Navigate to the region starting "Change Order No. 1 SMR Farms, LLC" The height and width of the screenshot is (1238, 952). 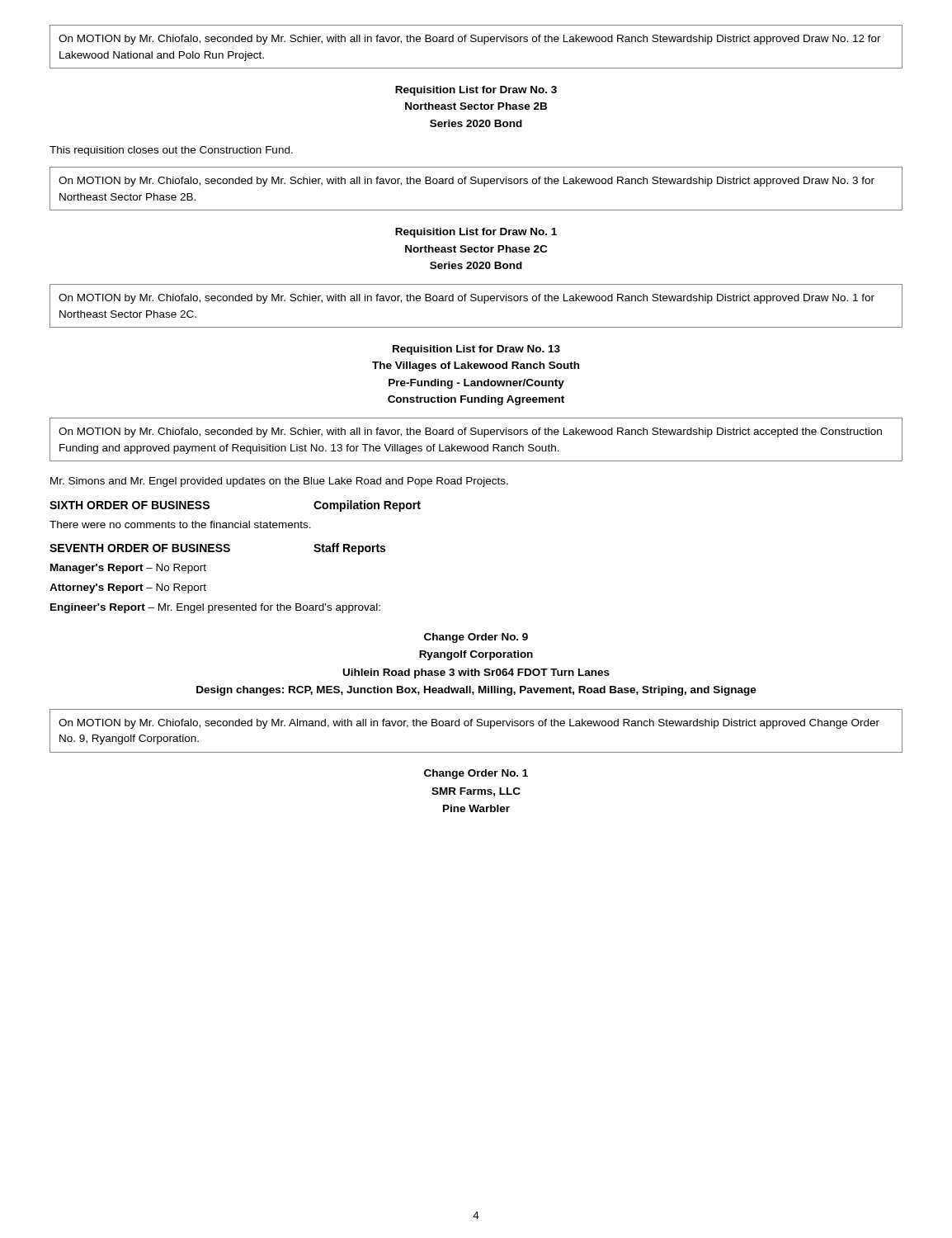click(x=476, y=791)
